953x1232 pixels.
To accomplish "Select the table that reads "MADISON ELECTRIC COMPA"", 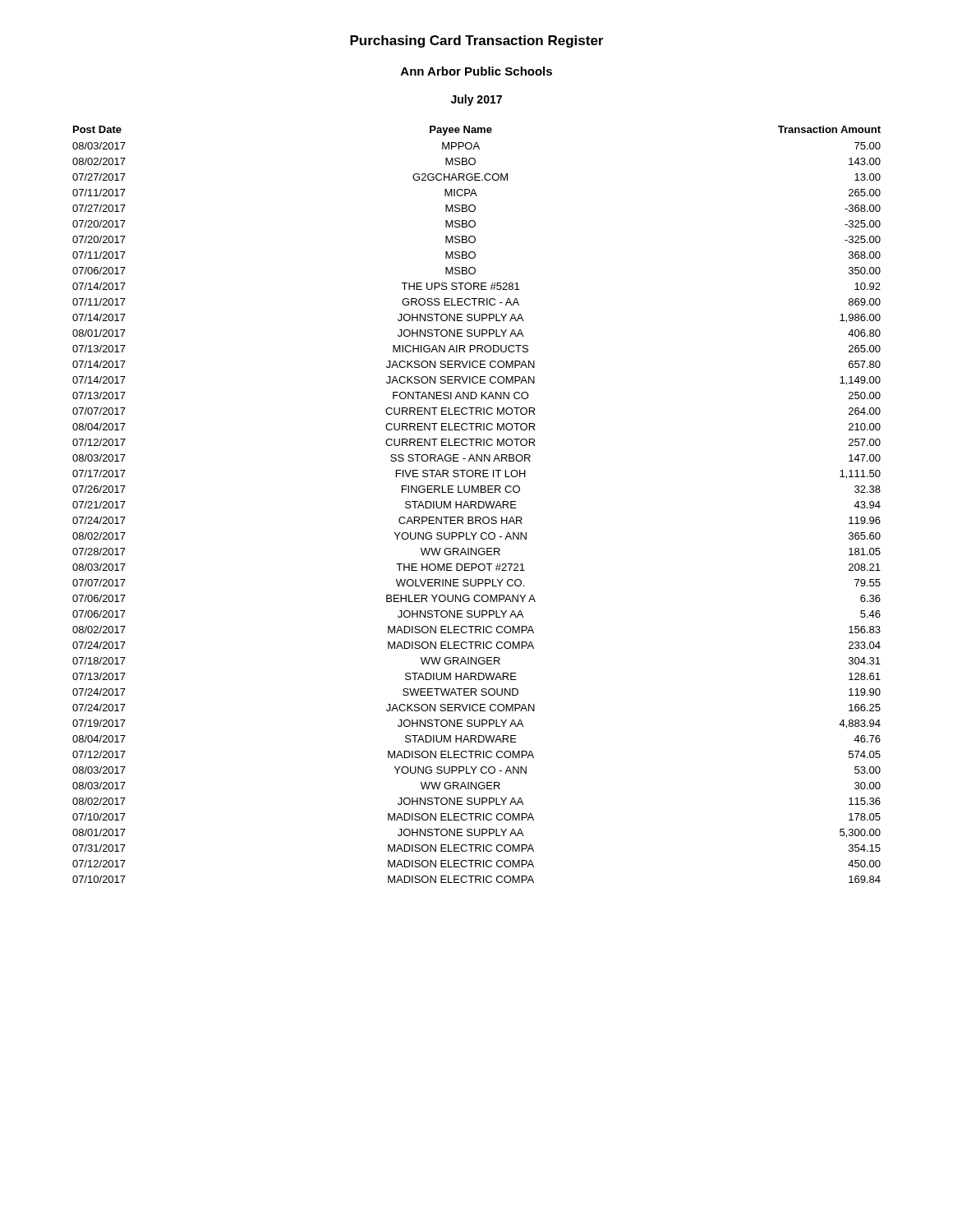I will (476, 504).
